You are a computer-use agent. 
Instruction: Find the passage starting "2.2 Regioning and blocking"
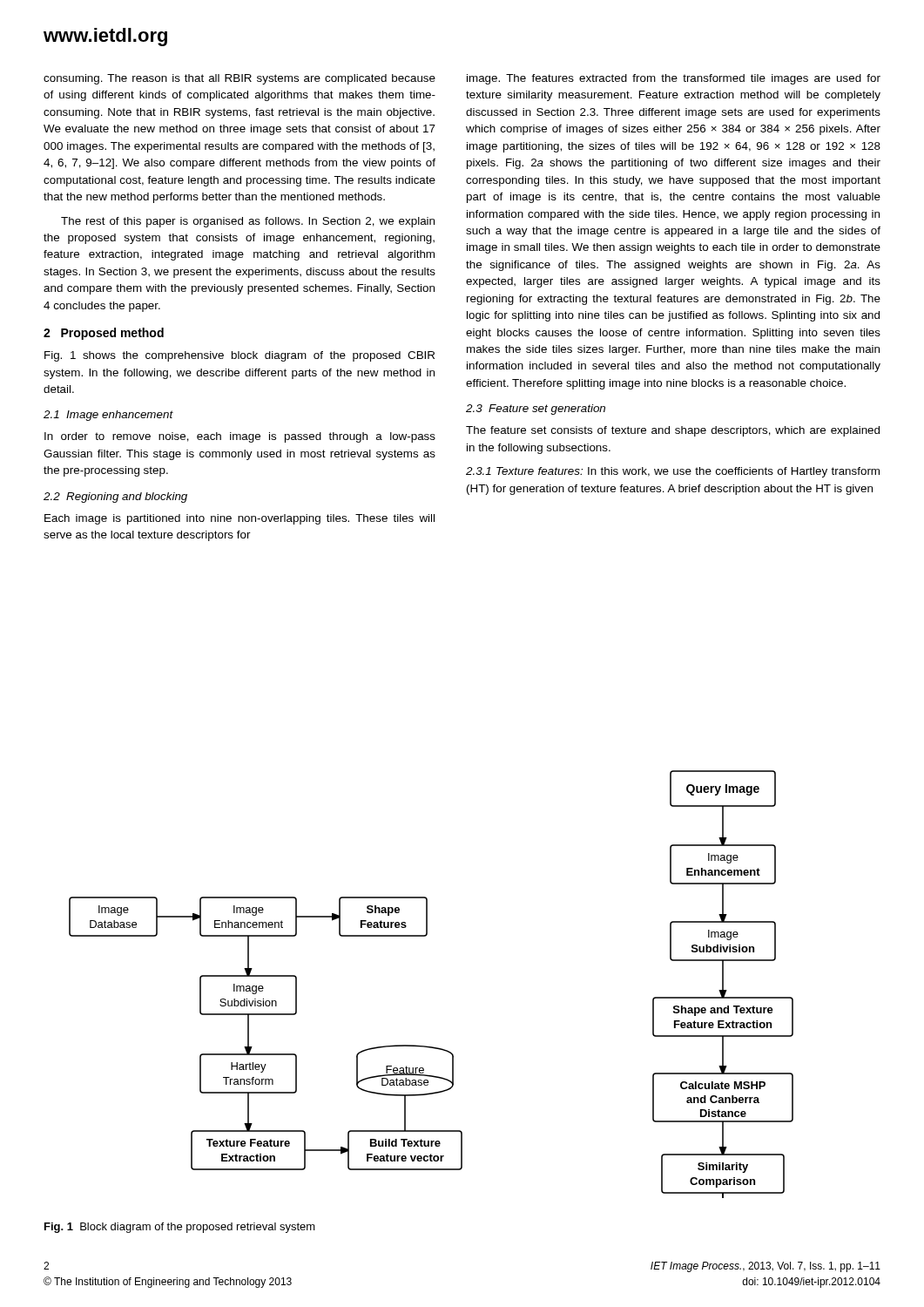tap(116, 496)
